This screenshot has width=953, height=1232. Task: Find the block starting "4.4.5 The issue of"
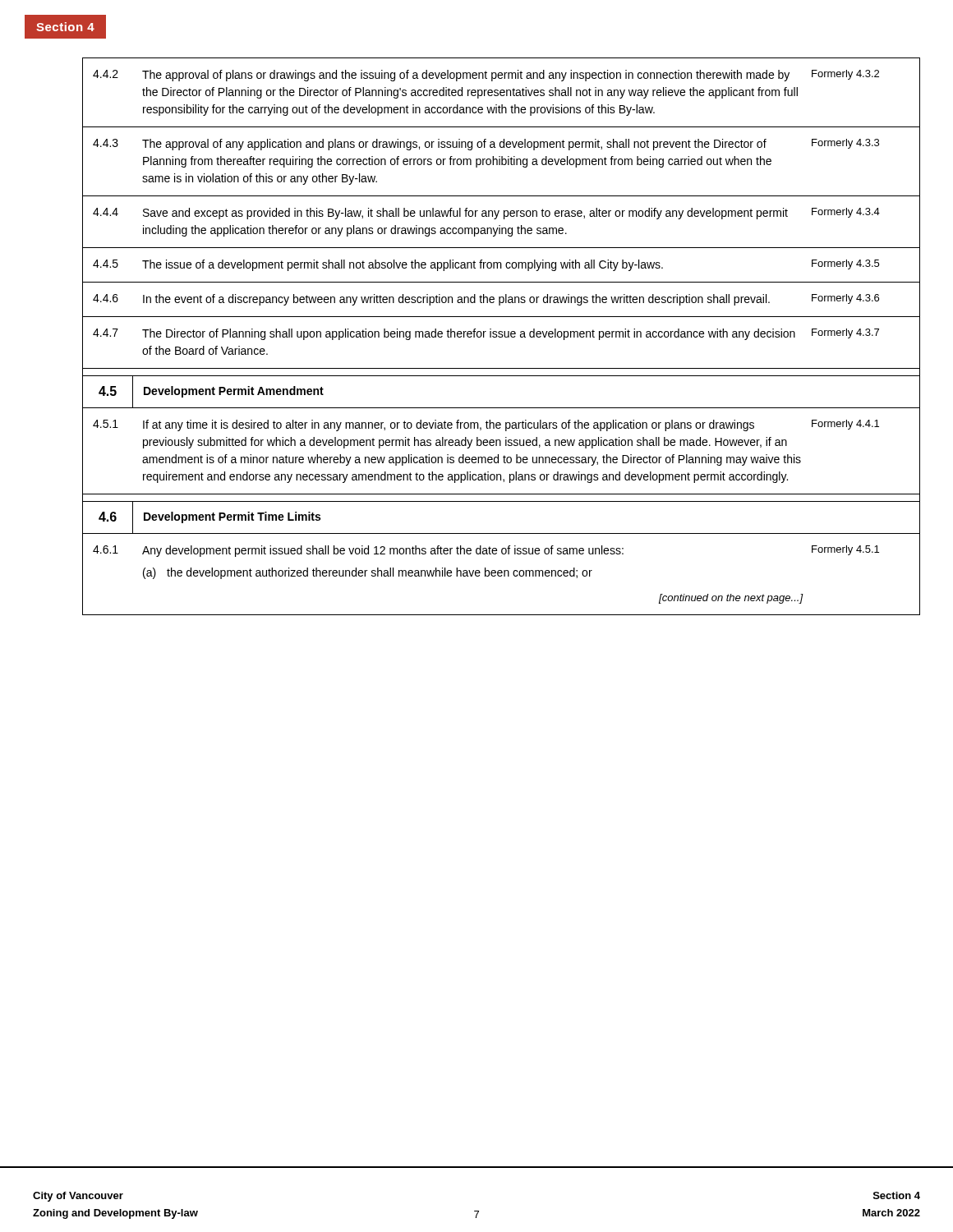501,265
